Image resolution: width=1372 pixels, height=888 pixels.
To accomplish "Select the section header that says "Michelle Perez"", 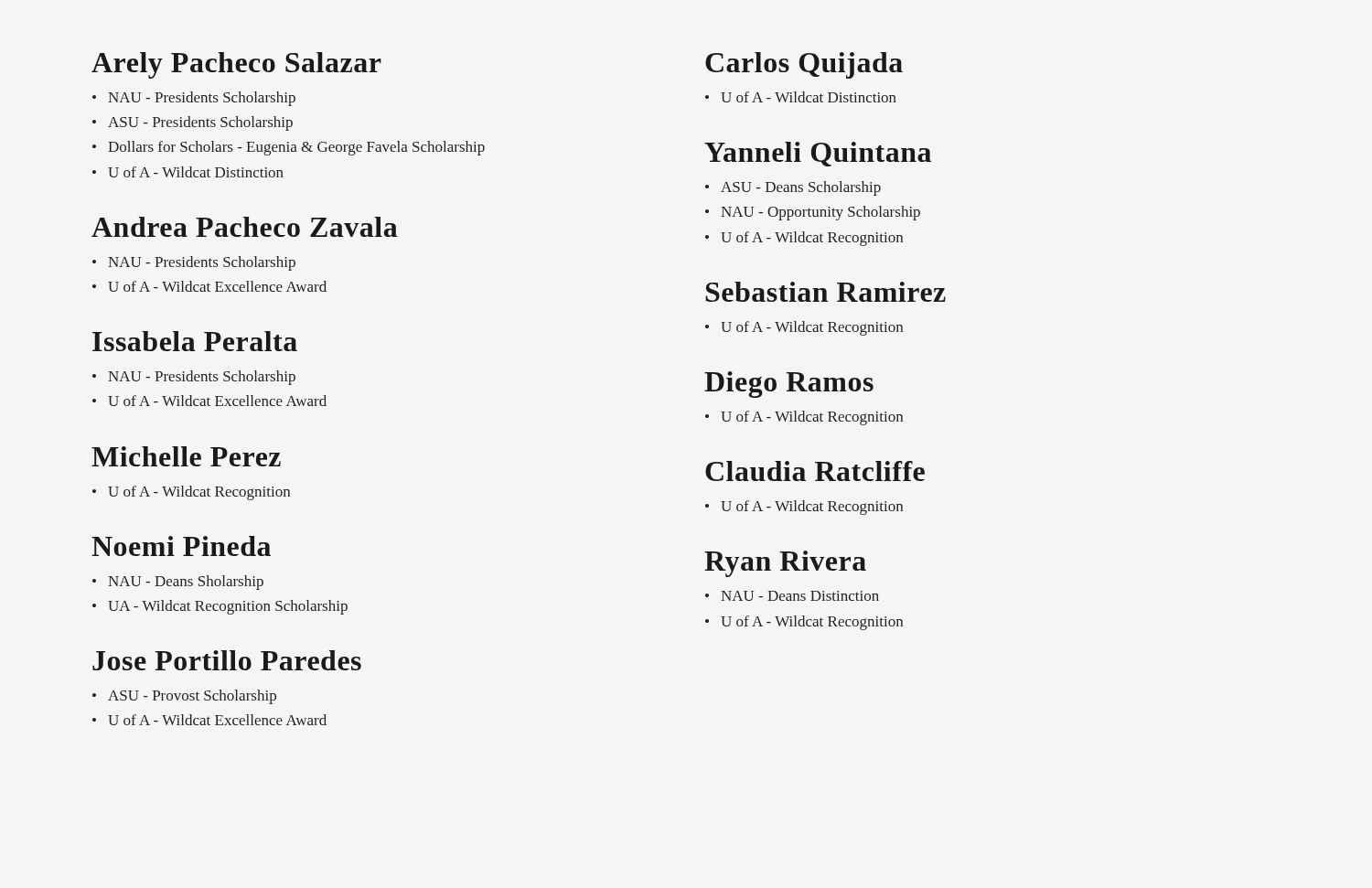I will click(x=187, y=456).
